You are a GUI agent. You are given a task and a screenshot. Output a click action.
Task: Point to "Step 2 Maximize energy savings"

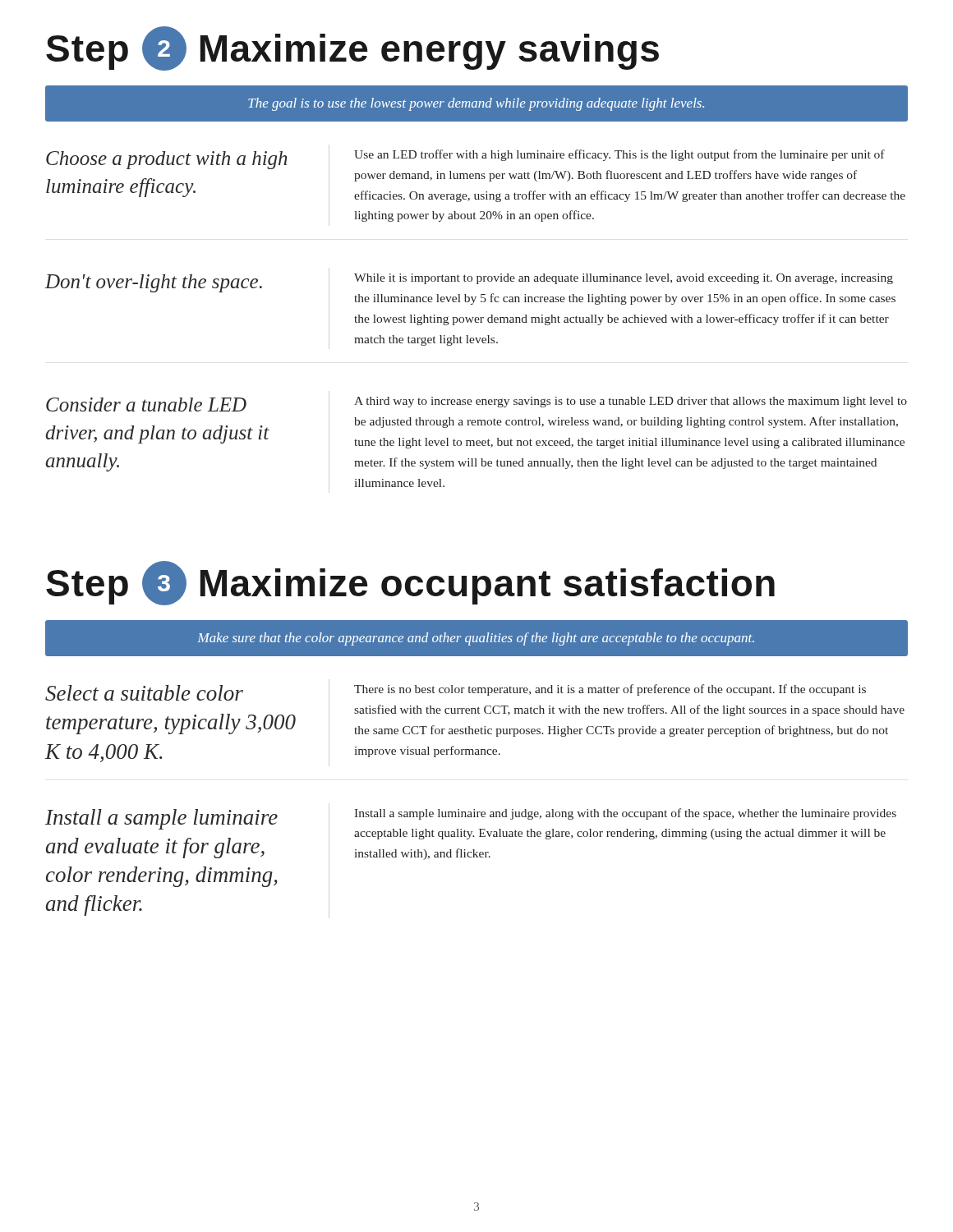click(353, 48)
